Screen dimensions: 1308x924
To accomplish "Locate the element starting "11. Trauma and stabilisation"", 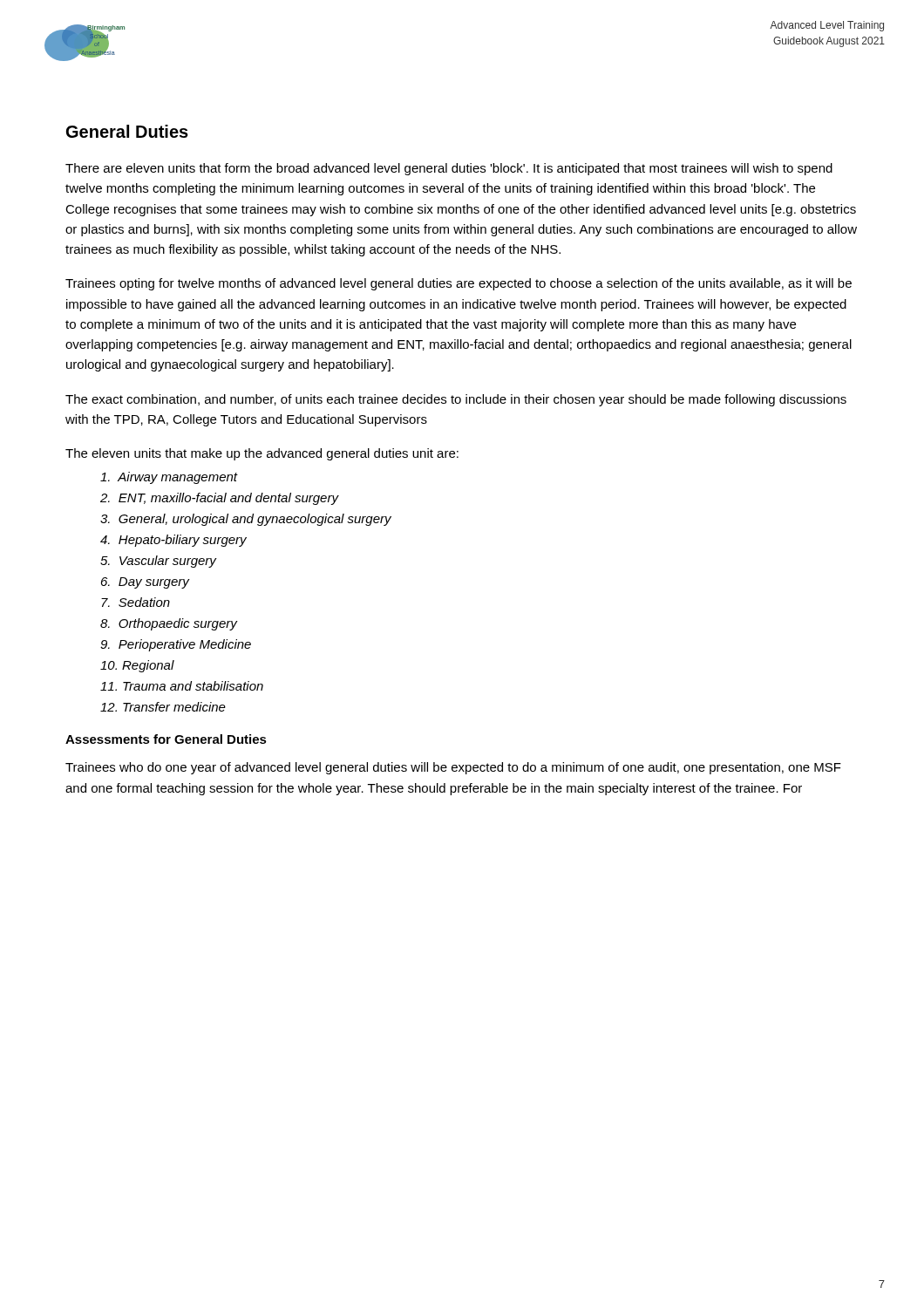I will (182, 686).
